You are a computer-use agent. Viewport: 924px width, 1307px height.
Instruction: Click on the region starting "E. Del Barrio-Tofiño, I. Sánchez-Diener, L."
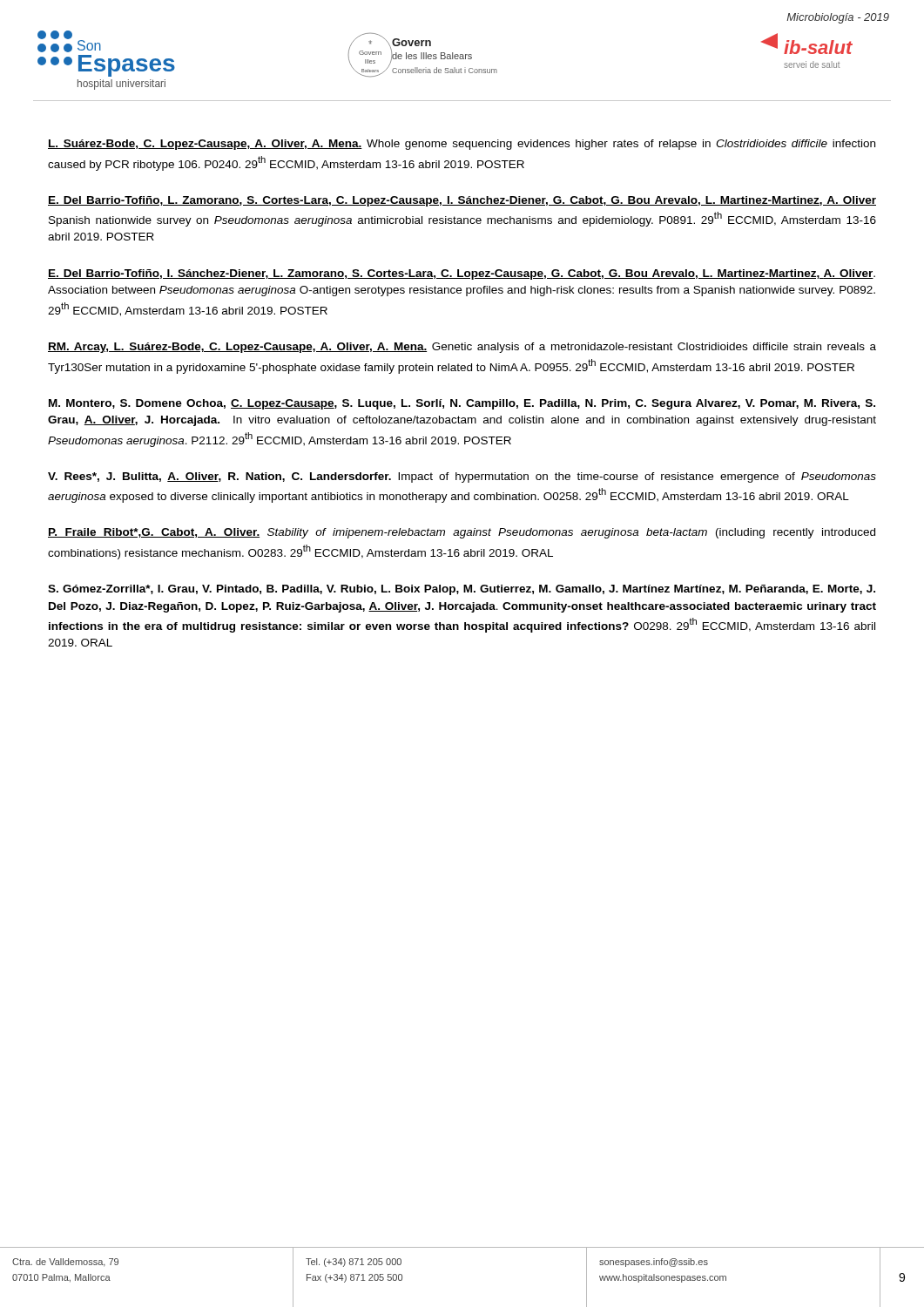[x=462, y=292]
